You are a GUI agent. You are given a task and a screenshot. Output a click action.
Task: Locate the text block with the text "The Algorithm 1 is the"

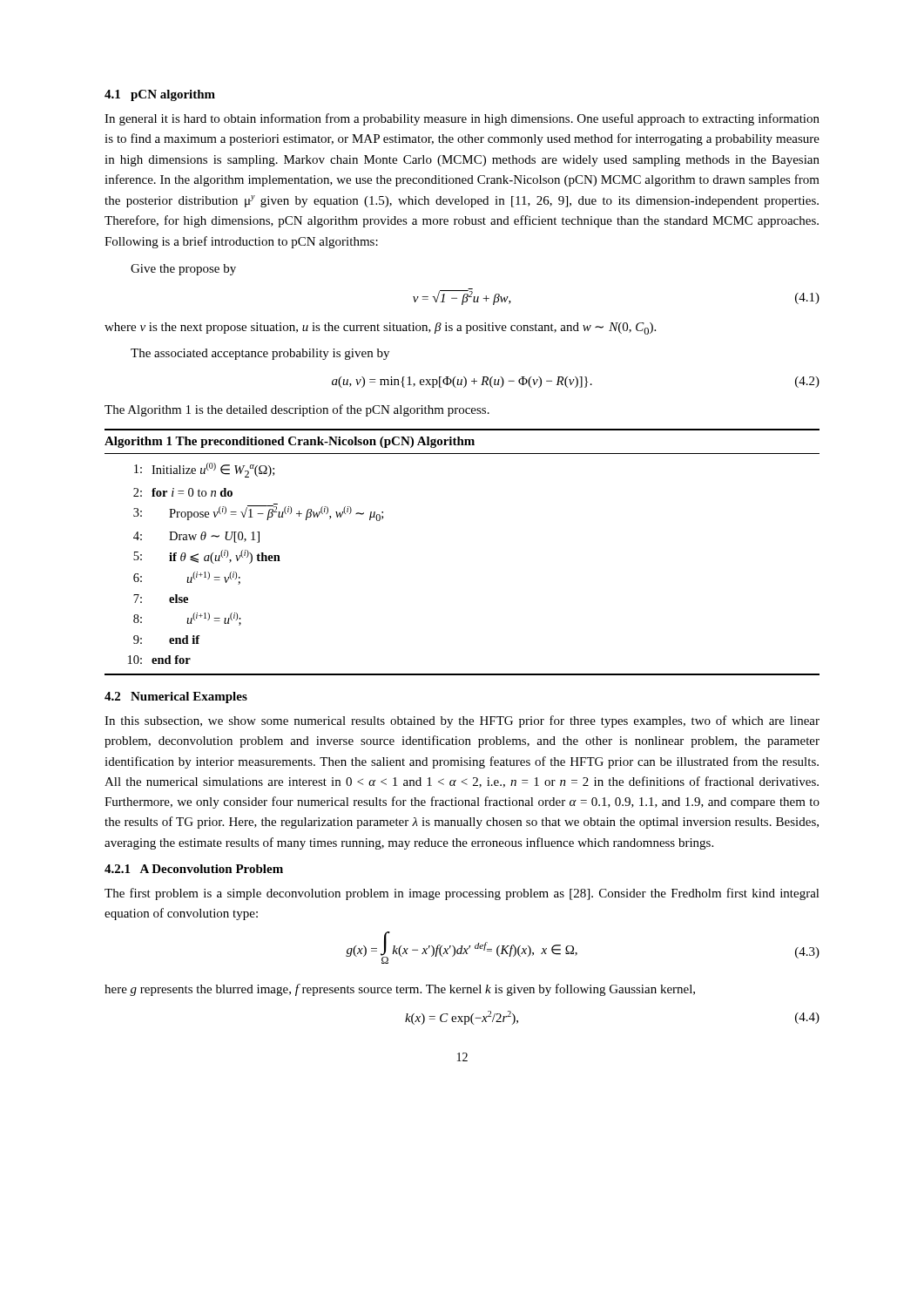pyautogui.click(x=462, y=410)
